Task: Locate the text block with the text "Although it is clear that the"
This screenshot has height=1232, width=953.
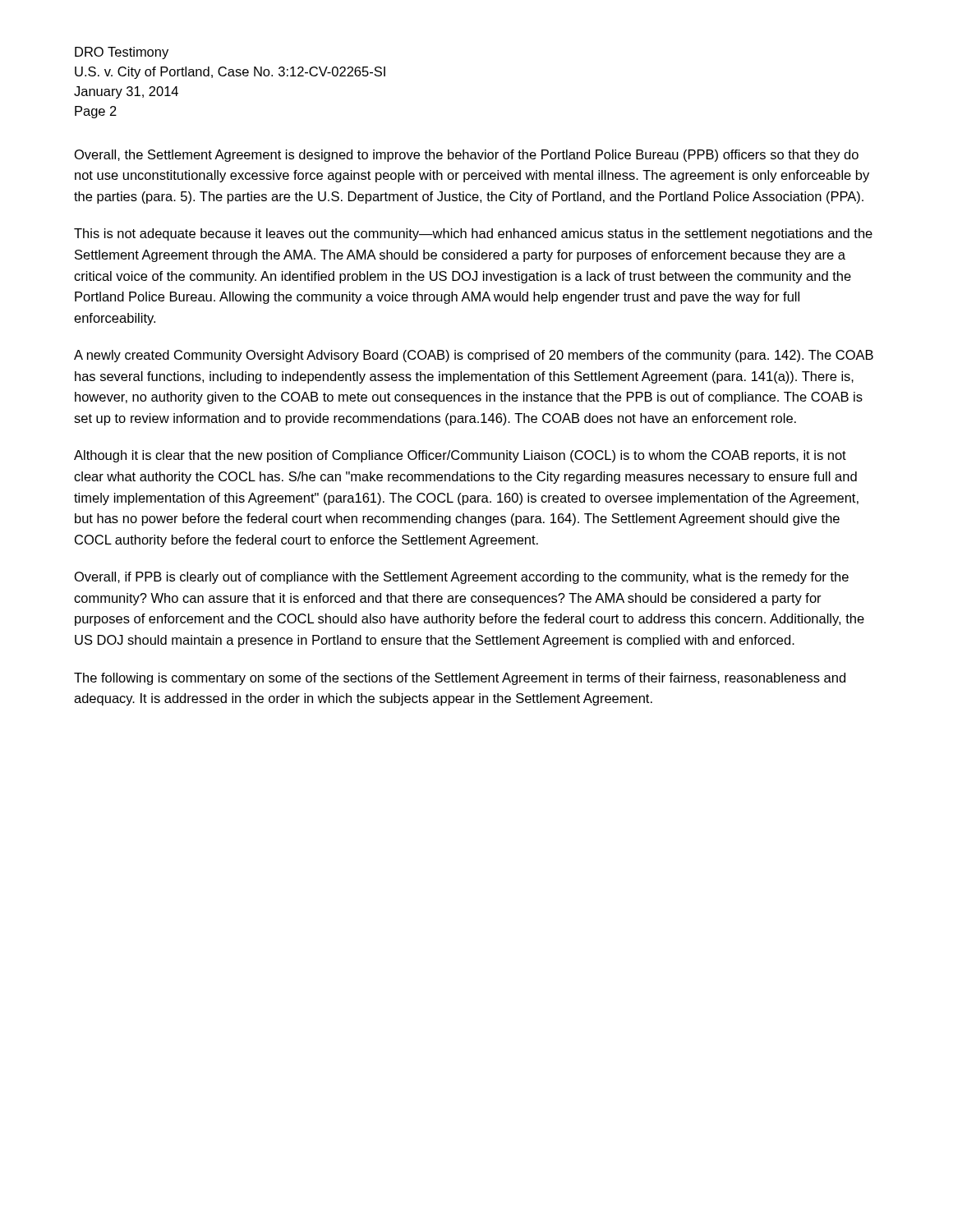Action: coord(467,497)
